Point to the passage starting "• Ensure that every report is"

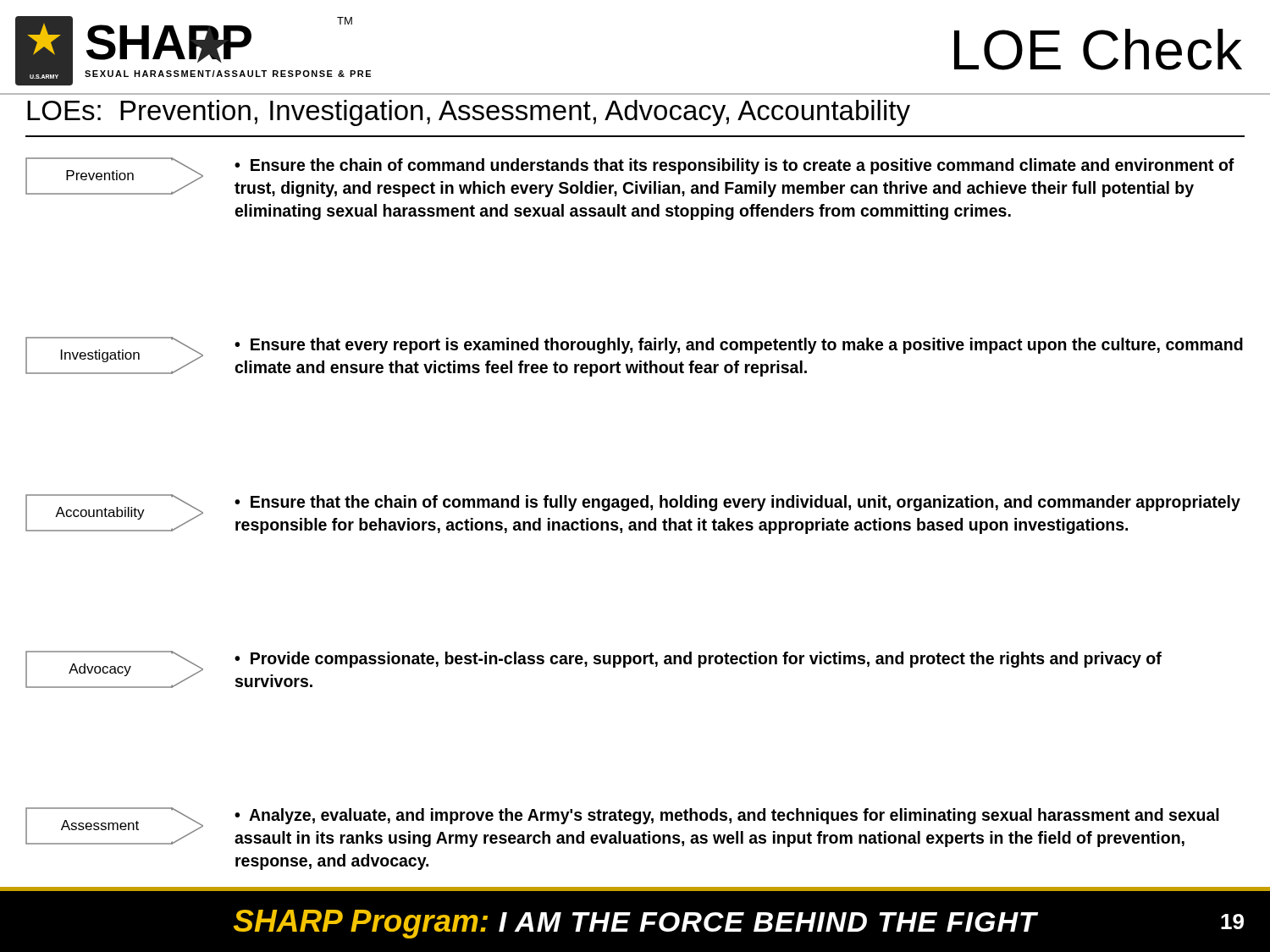(x=739, y=356)
